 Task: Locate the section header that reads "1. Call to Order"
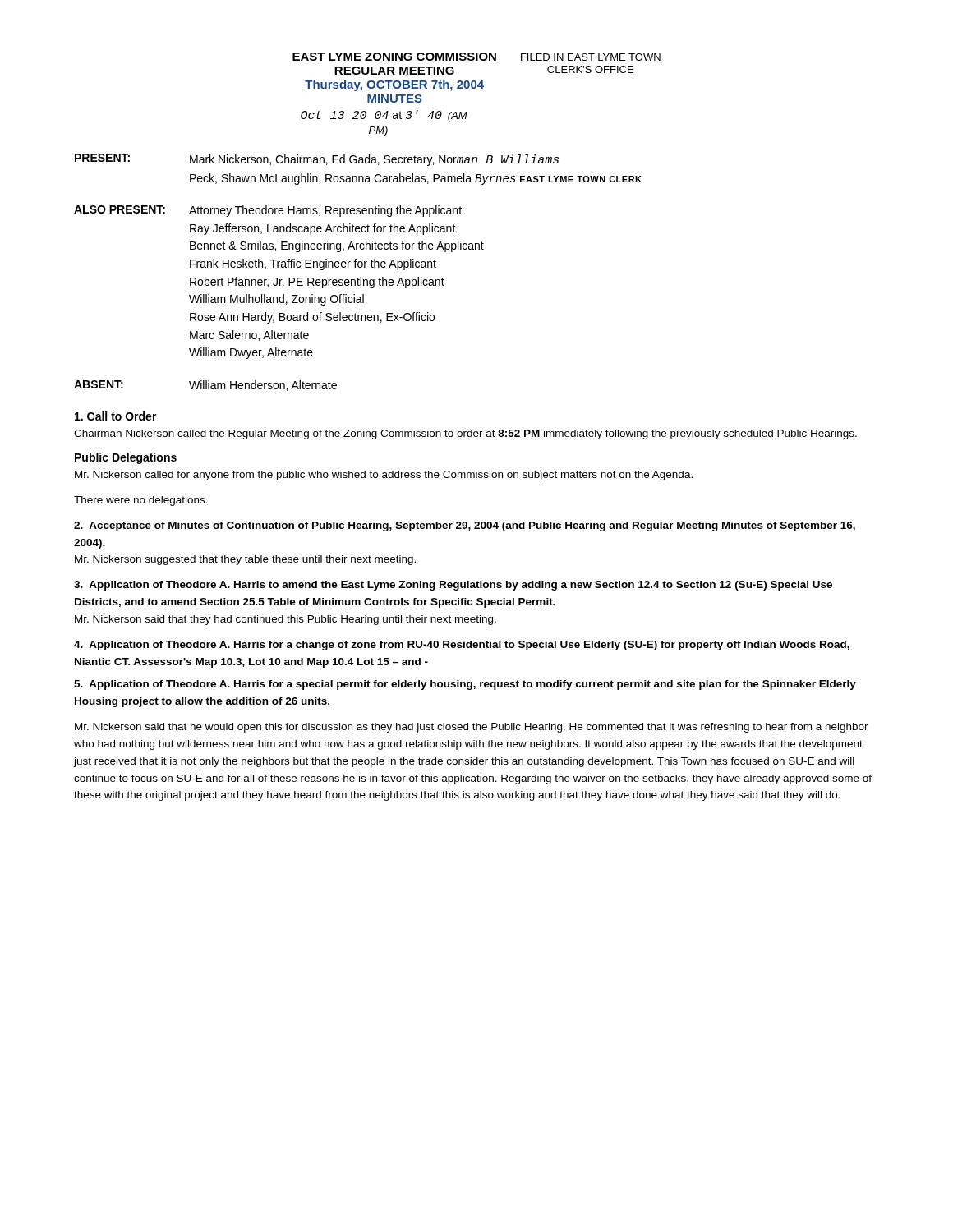pyautogui.click(x=115, y=416)
